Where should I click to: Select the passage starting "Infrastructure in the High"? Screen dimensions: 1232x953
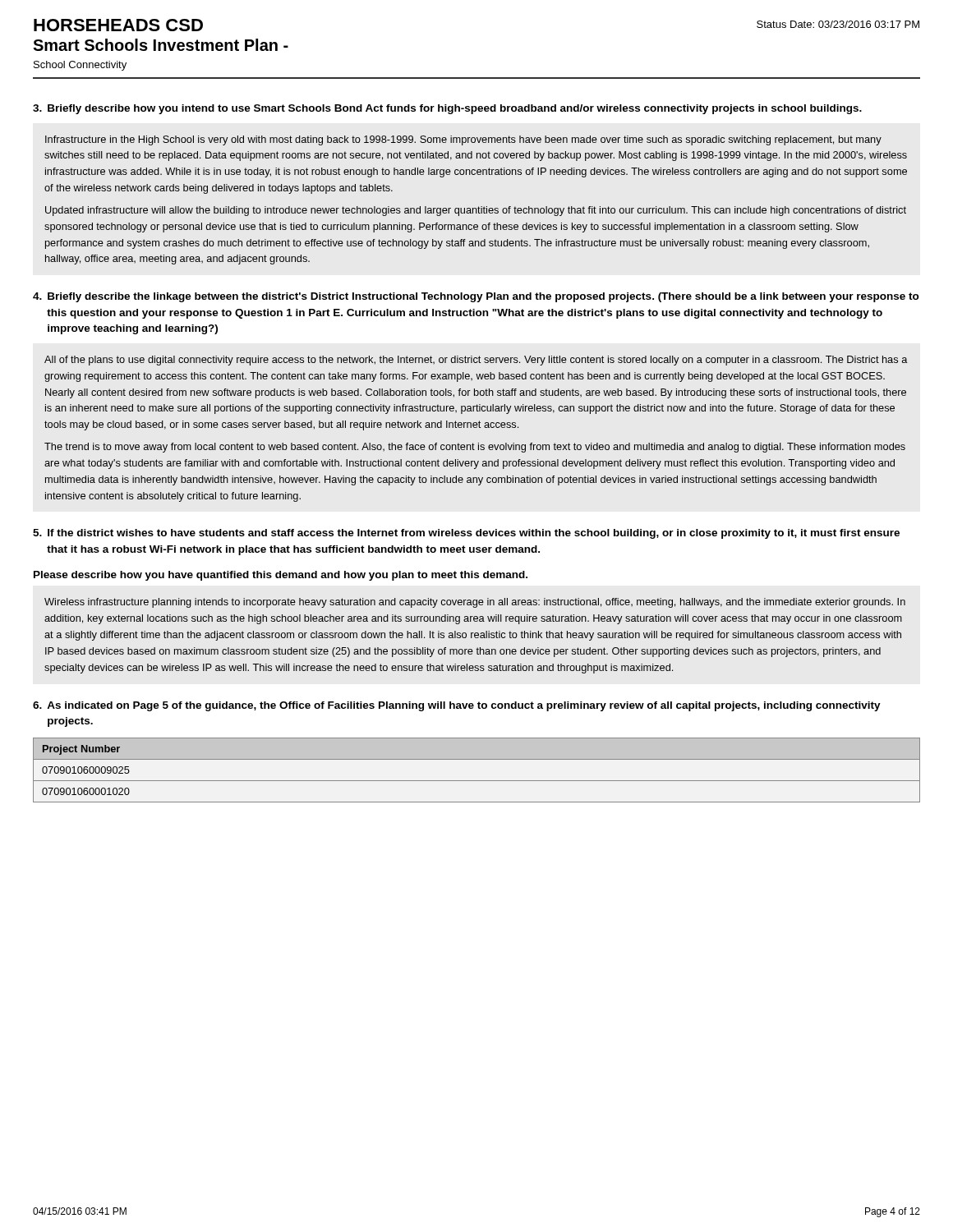coord(476,199)
